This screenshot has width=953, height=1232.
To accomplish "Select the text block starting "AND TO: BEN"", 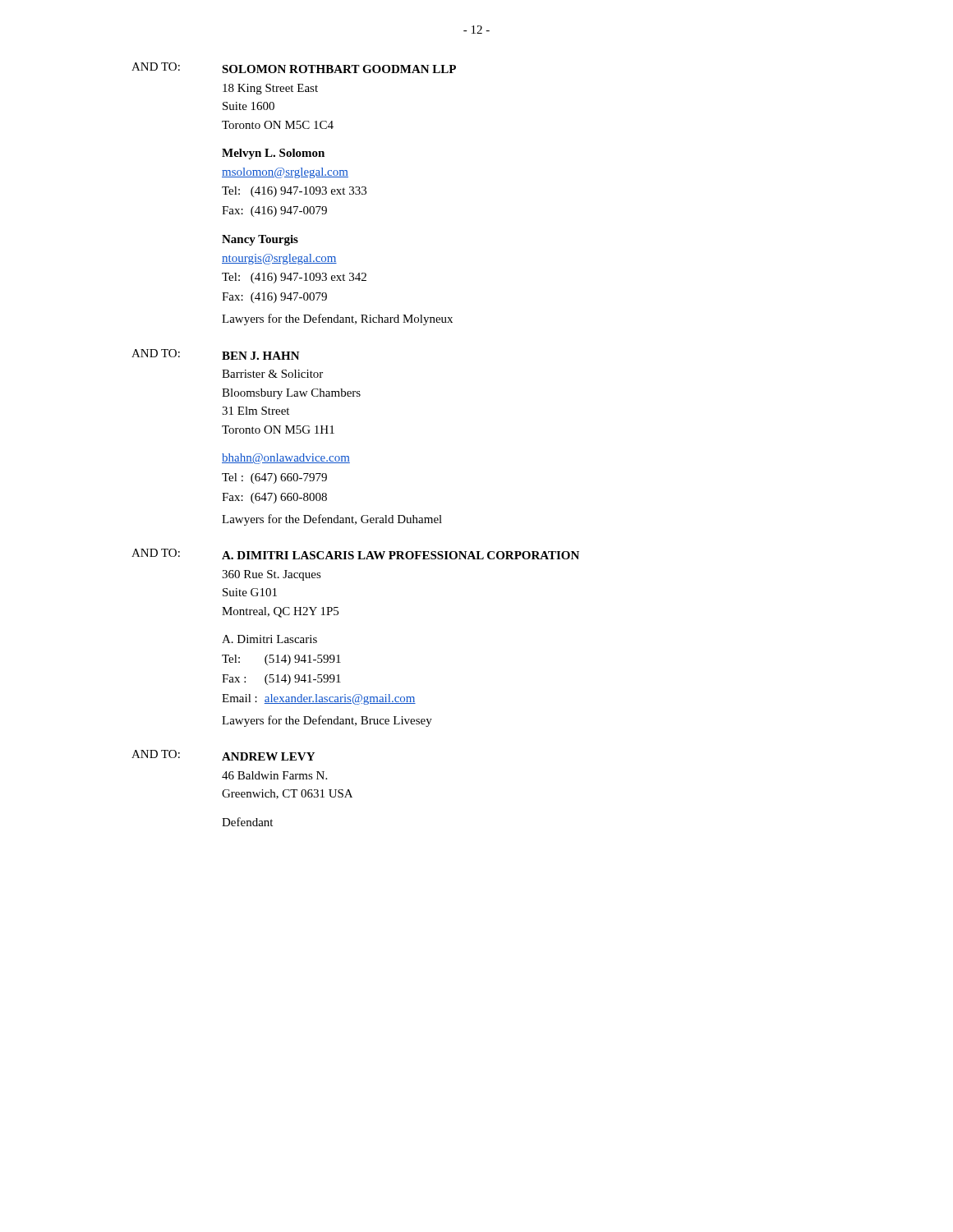I will 152,354.
